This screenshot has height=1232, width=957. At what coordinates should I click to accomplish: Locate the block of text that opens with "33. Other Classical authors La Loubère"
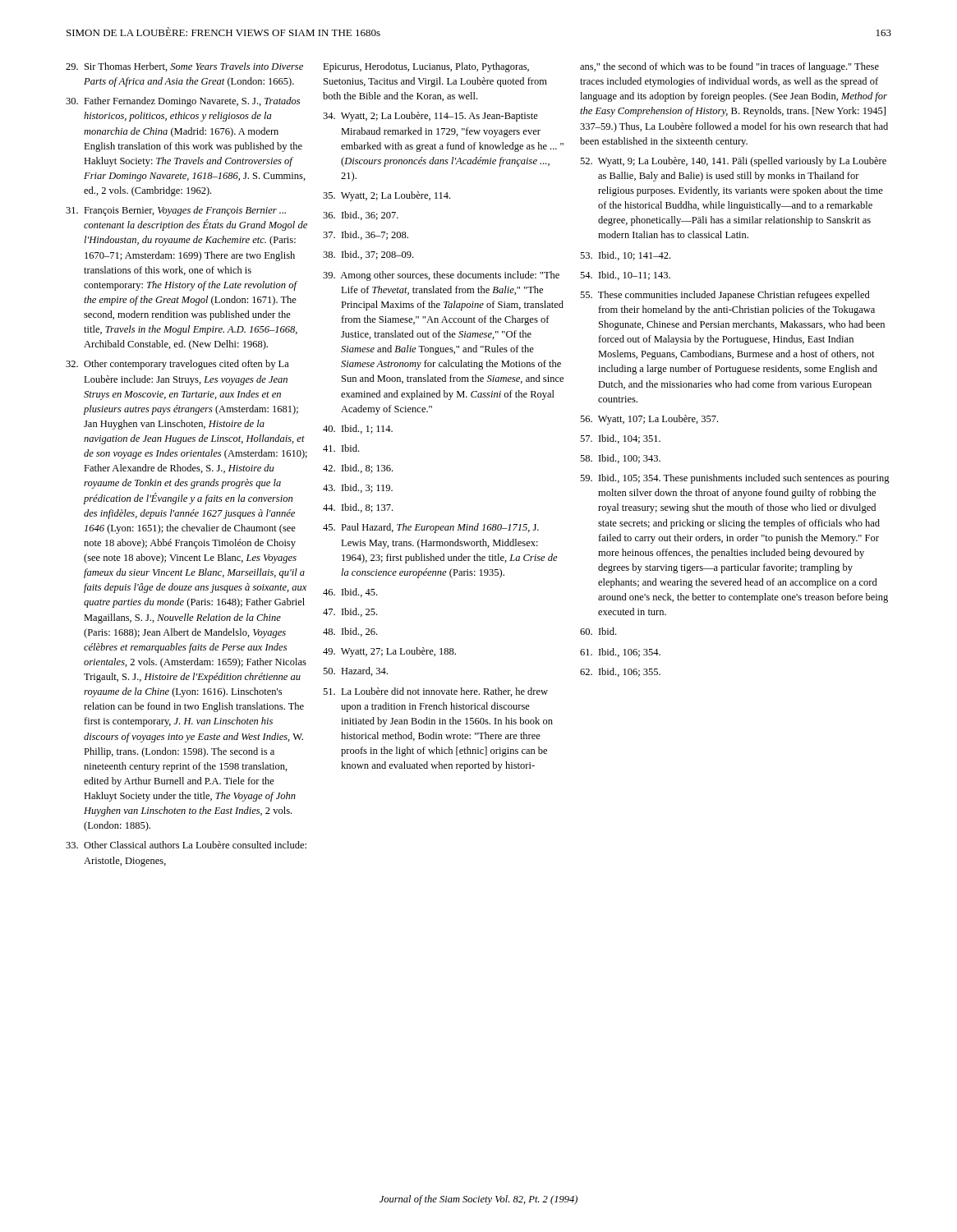tap(186, 853)
